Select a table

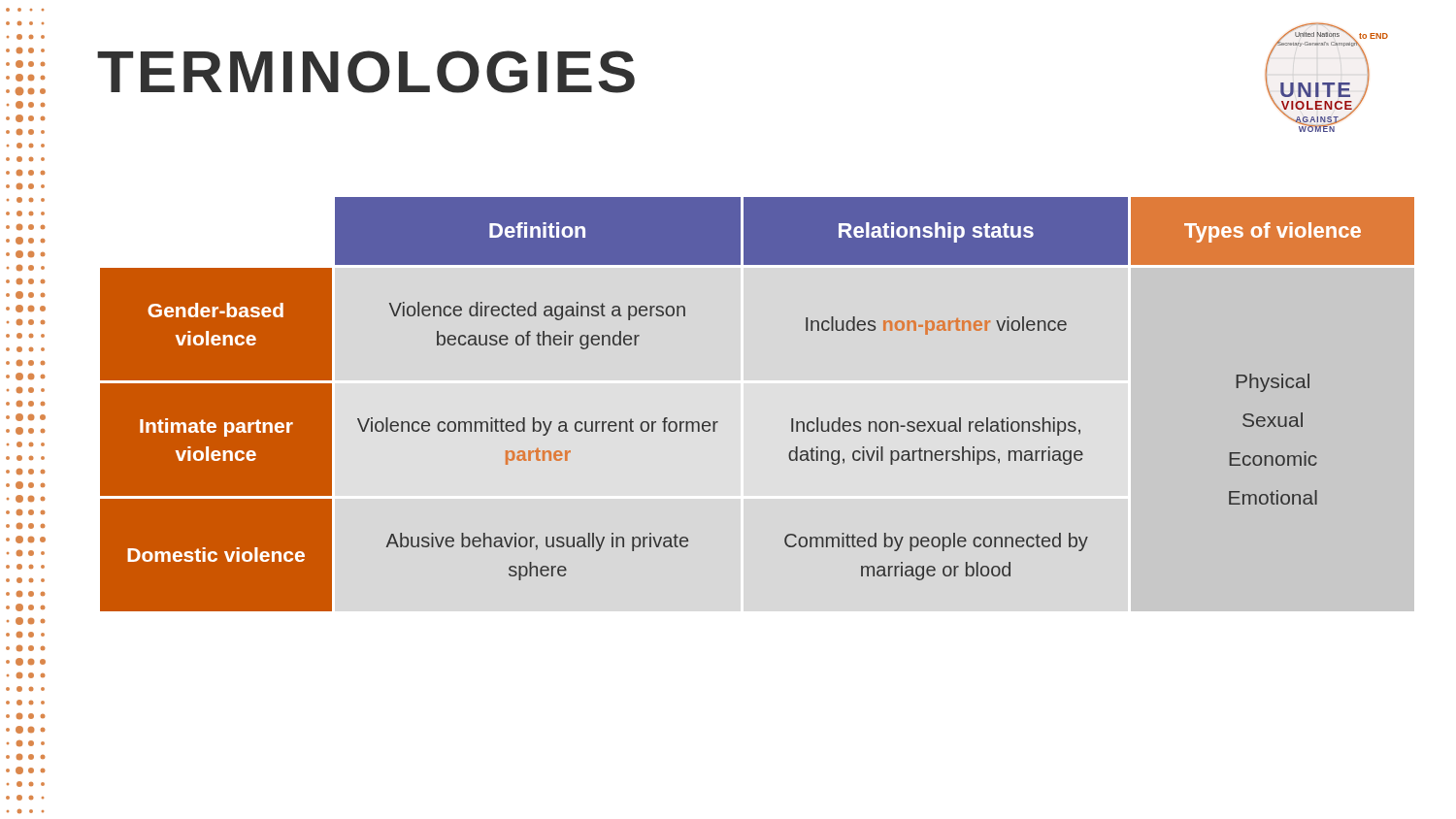pyautogui.click(x=757, y=404)
